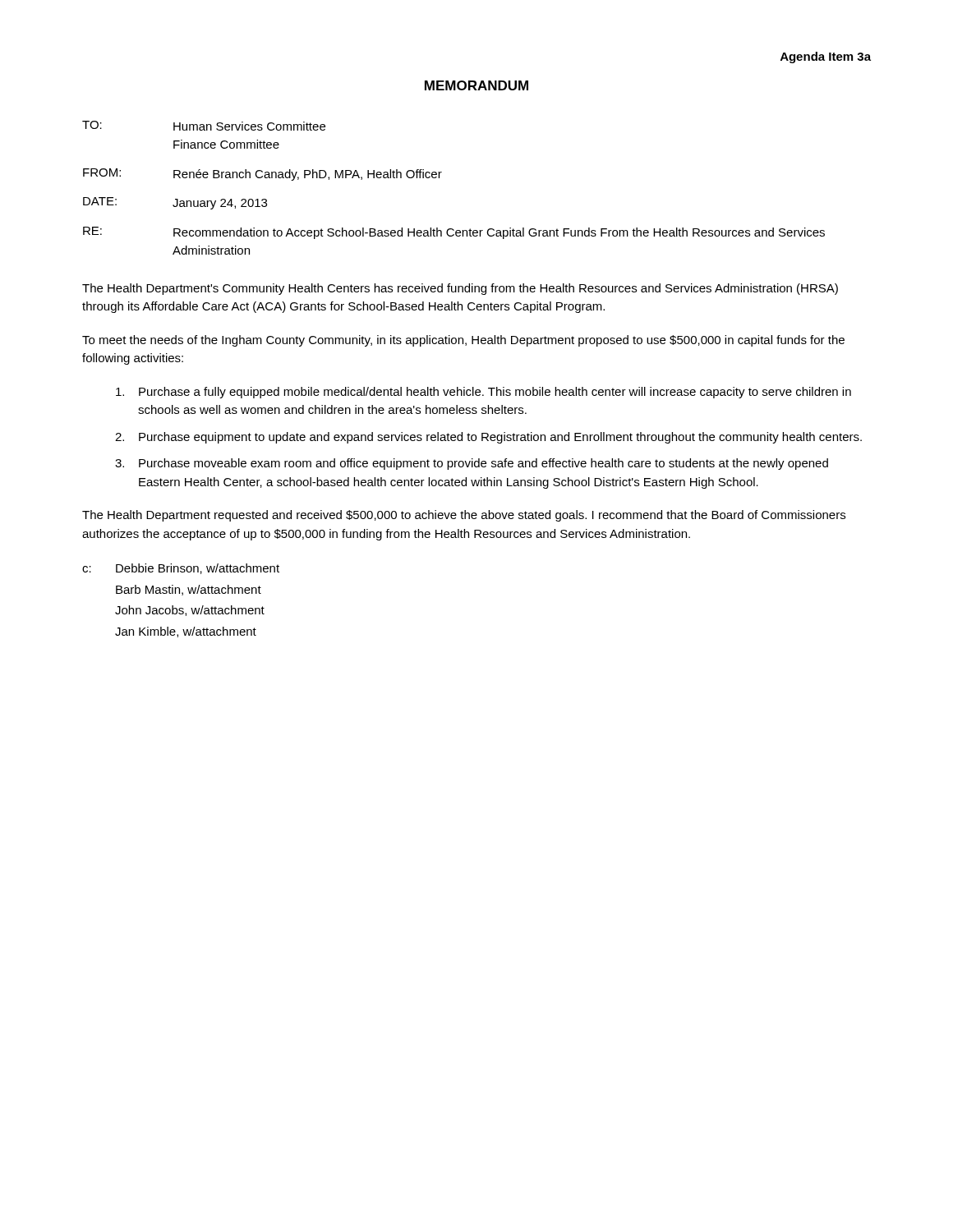Navigate to the region starting "3. Purchase moveable exam room and office equipment"
Viewport: 953px width, 1232px height.
click(x=493, y=473)
